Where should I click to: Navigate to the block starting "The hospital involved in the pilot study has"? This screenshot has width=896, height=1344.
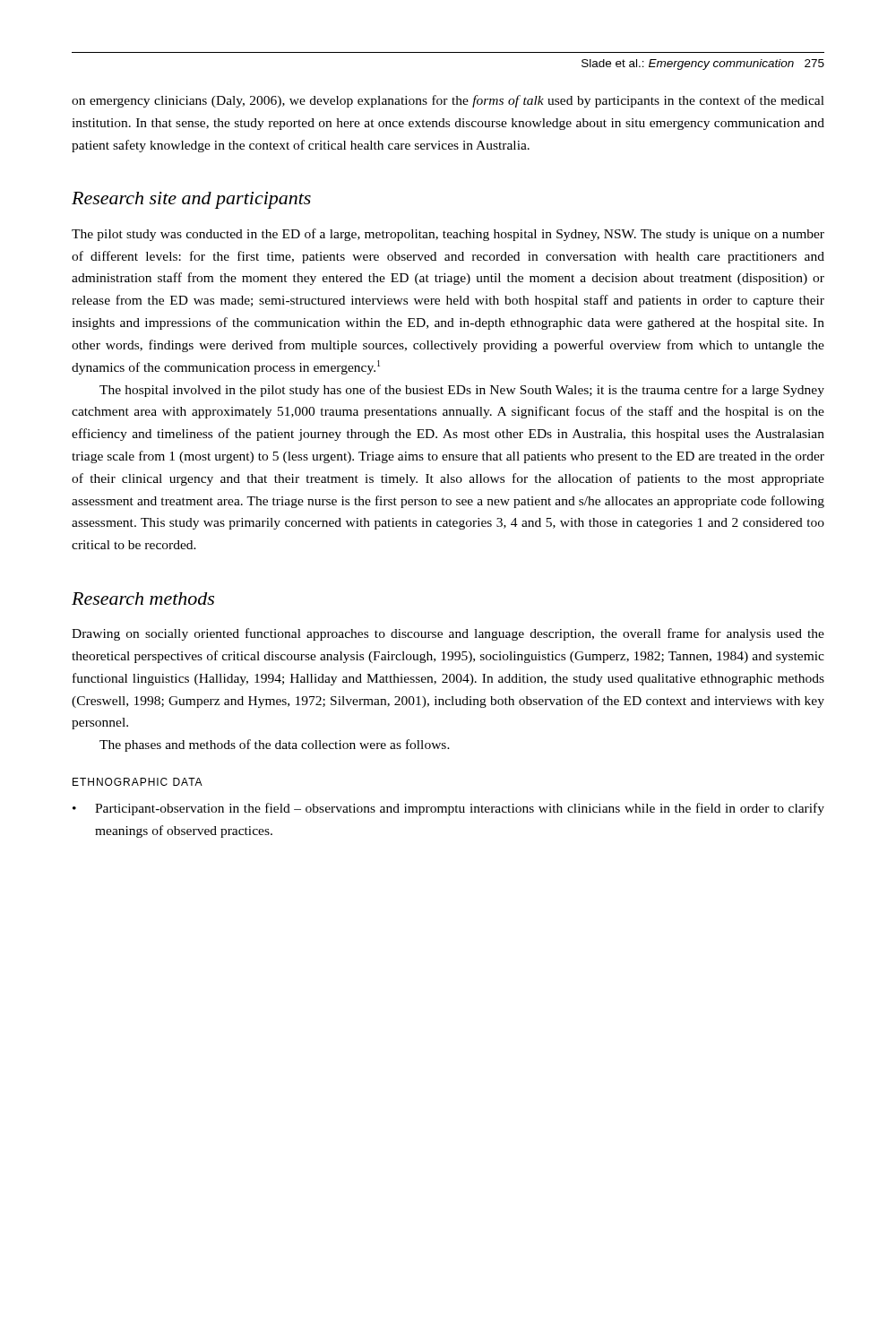click(448, 467)
